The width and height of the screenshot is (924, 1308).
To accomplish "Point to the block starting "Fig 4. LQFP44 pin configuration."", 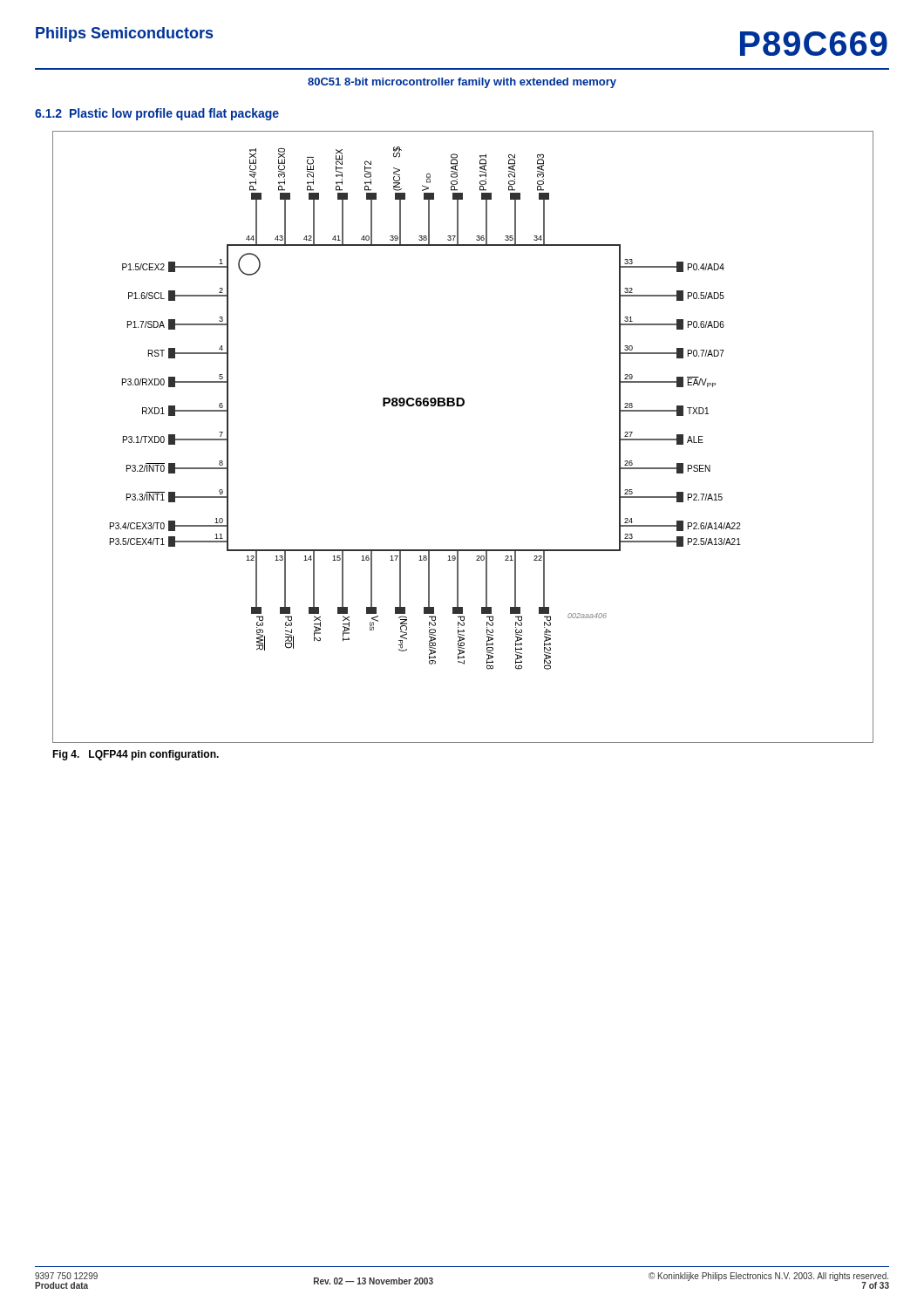I will click(136, 754).
